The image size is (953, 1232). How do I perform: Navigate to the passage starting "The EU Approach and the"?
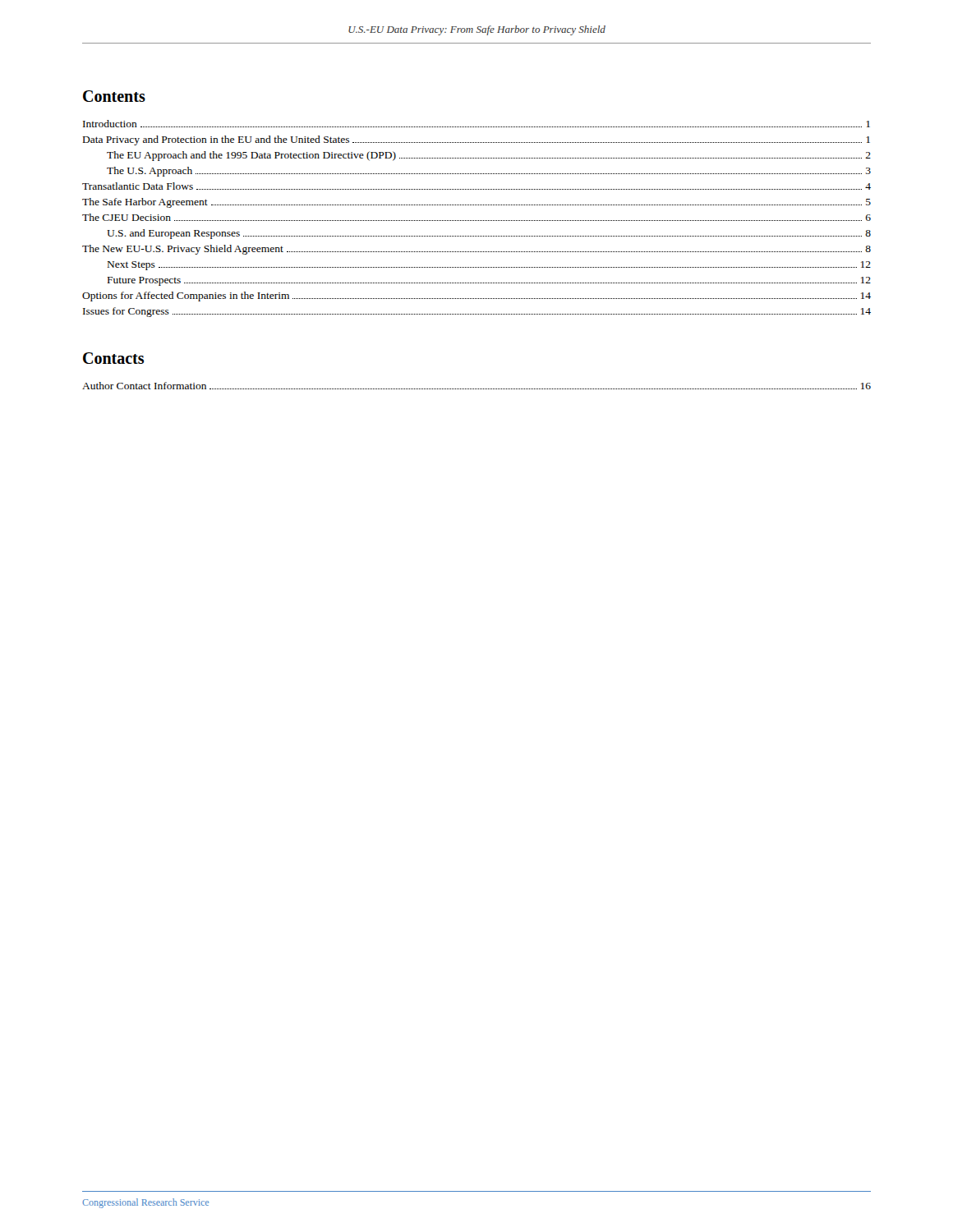[476, 155]
